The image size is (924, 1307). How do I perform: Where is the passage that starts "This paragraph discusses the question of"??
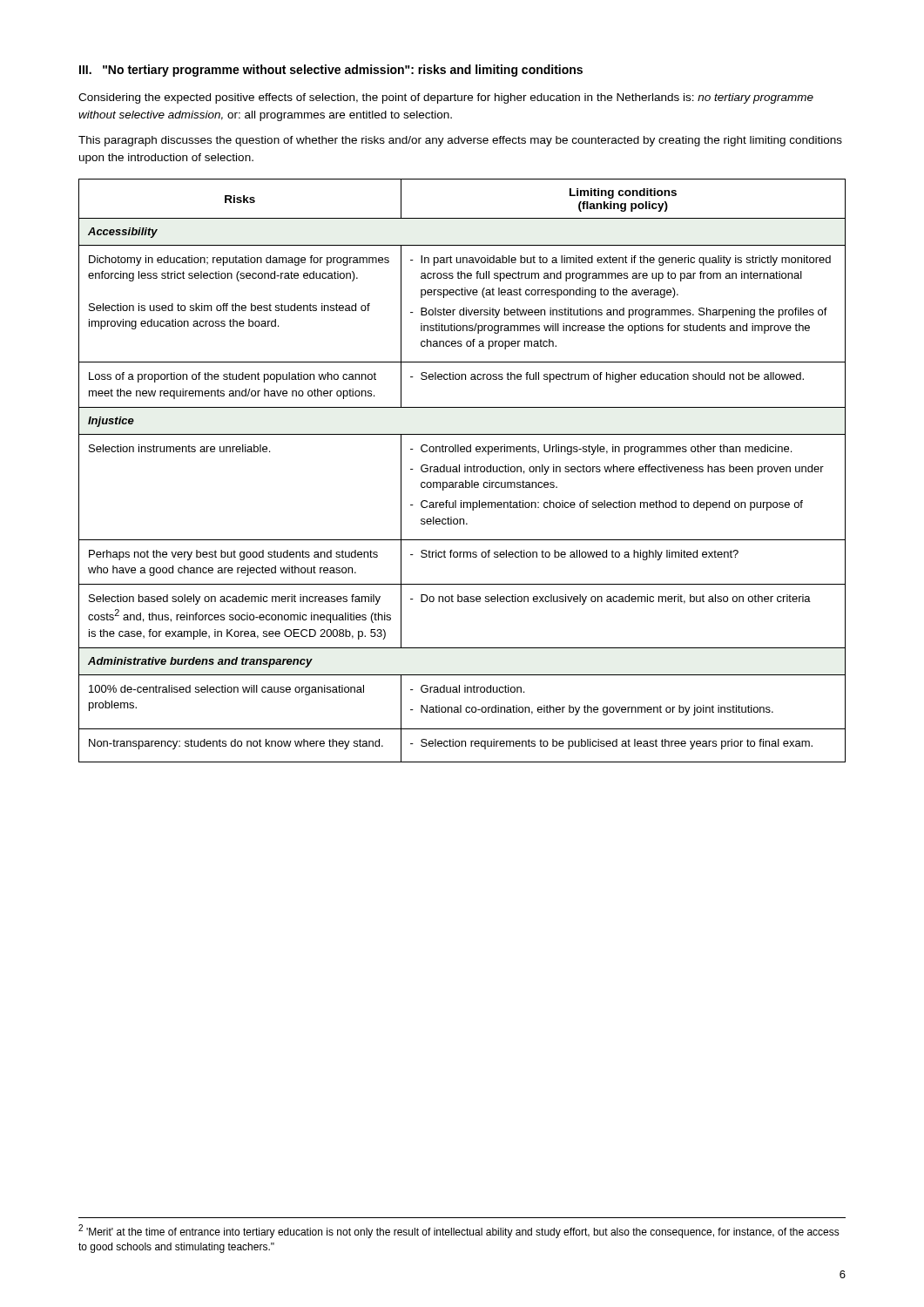460,148
